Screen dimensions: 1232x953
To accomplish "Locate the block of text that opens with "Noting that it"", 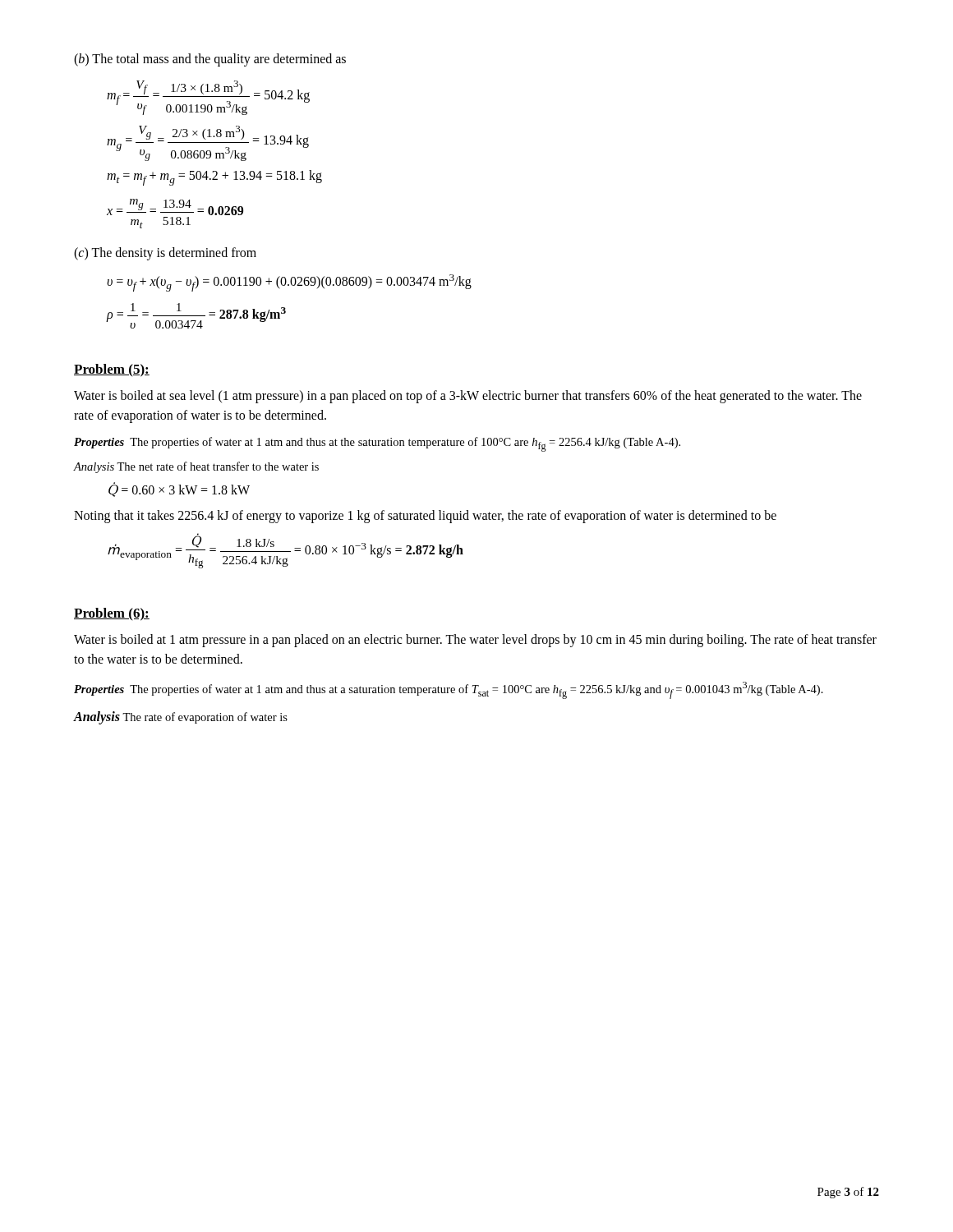I will (425, 516).
